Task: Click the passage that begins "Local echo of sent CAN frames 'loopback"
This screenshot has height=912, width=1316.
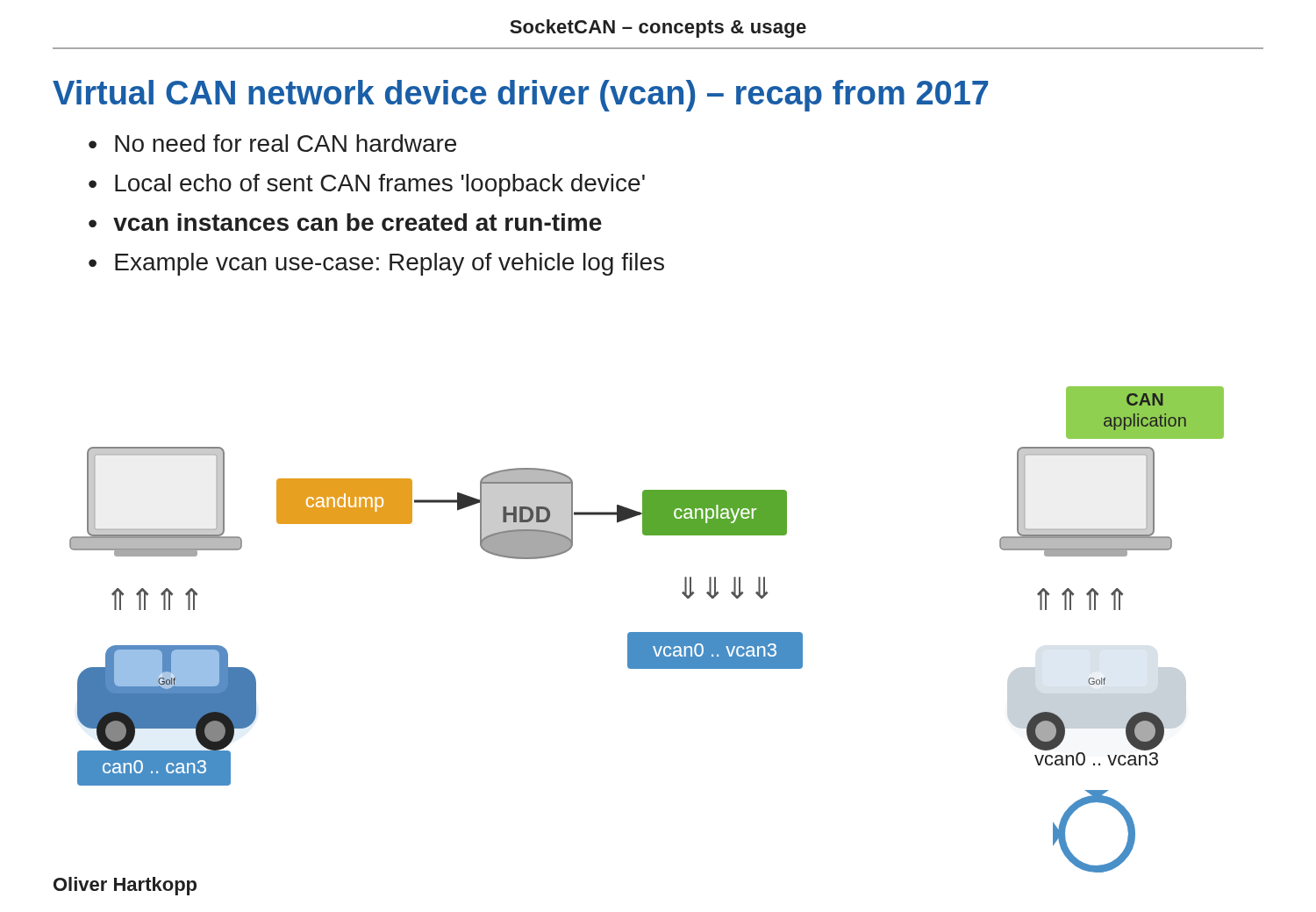Action: (x=380, y=183)
